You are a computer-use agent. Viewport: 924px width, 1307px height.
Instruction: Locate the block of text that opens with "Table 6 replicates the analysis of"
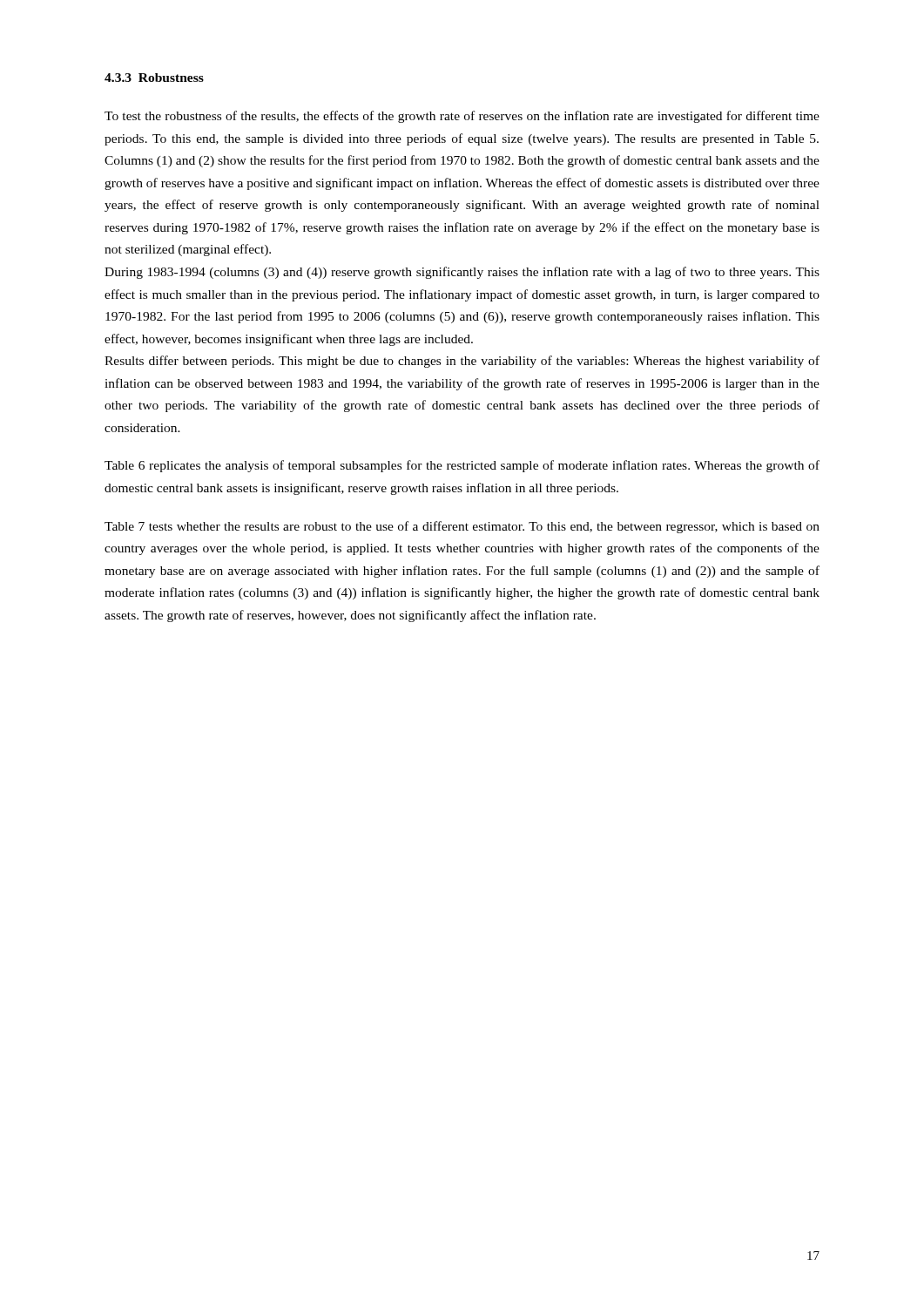pos(462,476)
